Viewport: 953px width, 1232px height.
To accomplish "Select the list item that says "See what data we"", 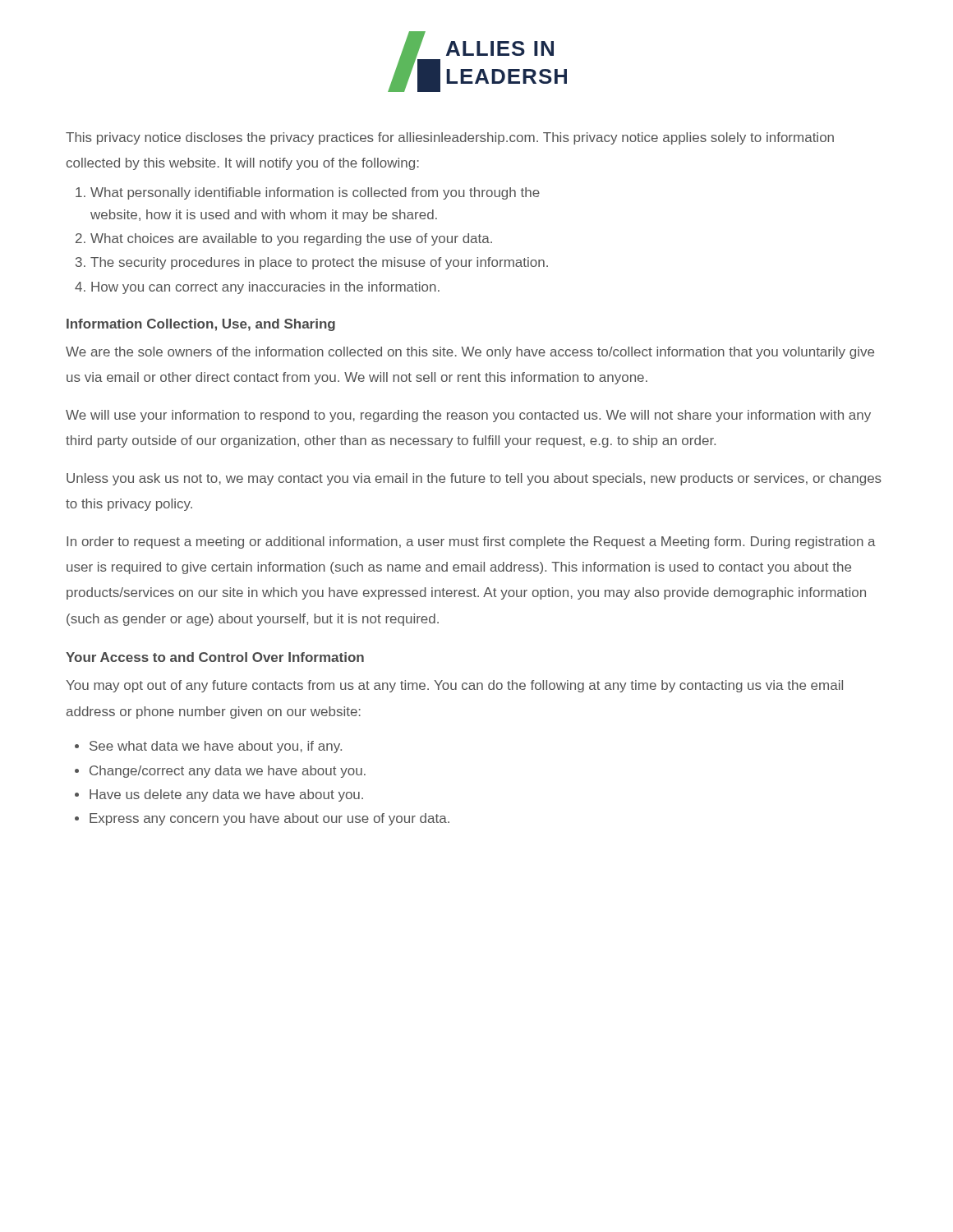I will click(208, 747).
